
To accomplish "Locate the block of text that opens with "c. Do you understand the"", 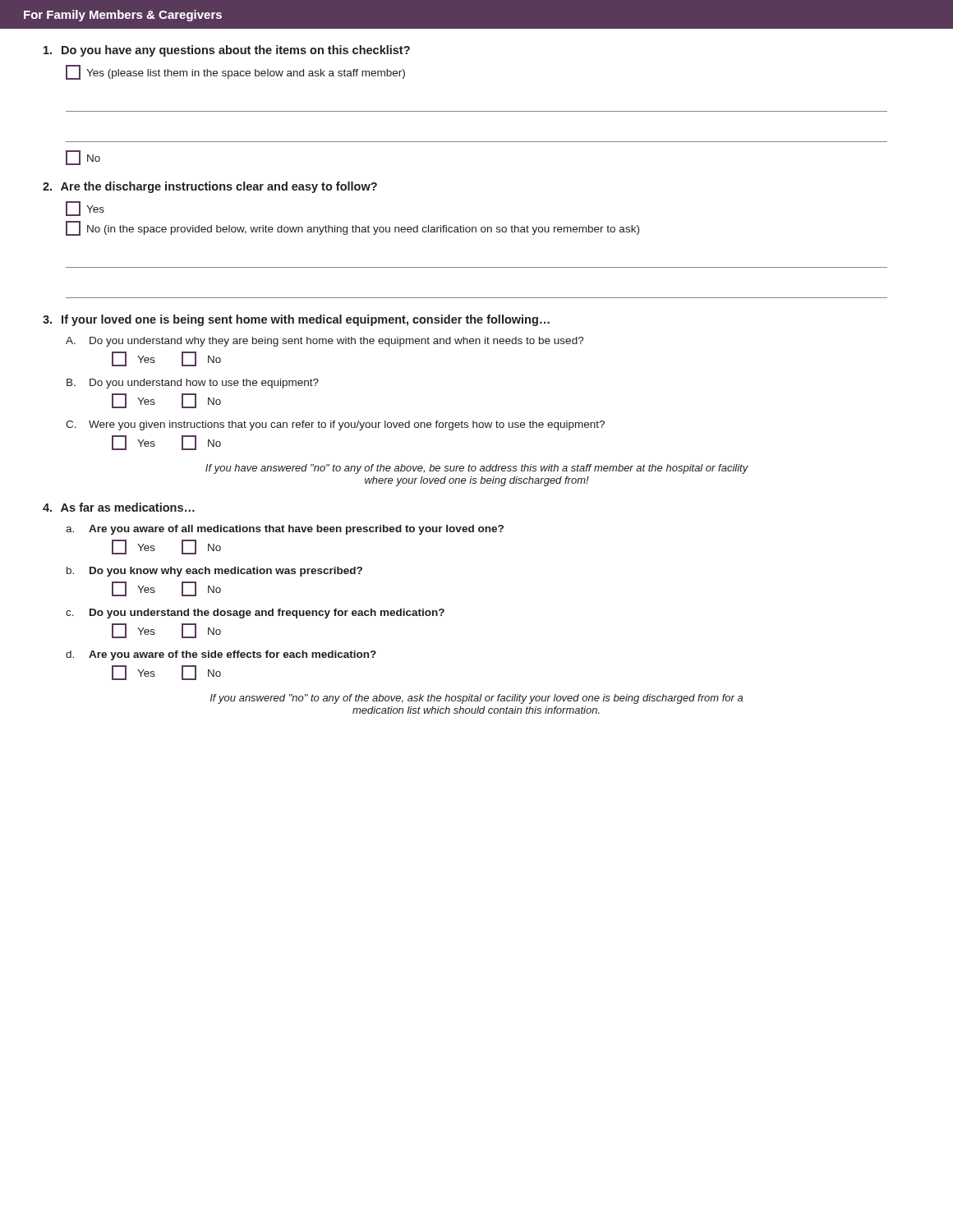I will (255, 614).
